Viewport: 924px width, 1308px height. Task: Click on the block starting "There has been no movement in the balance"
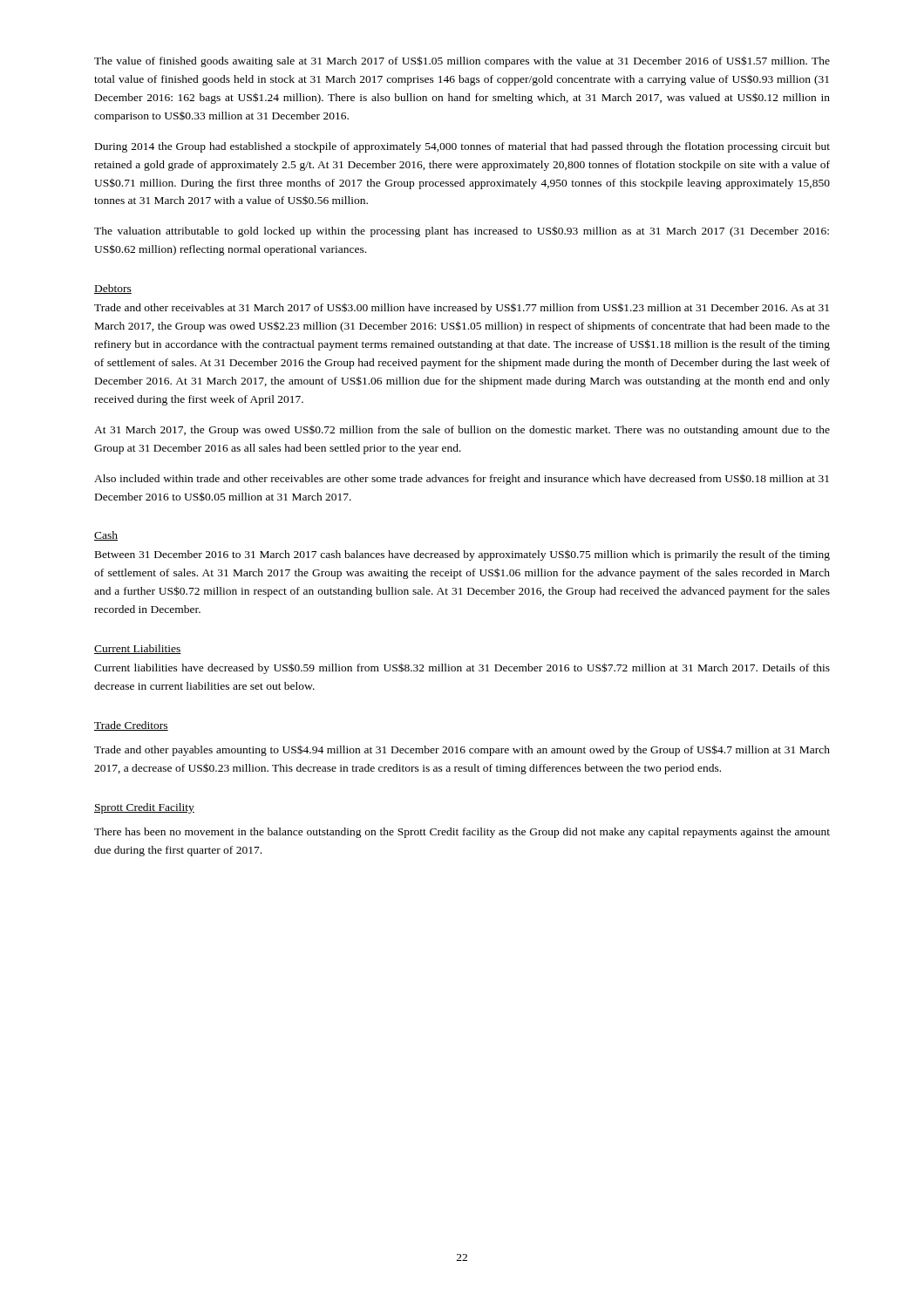click(462, 840)
